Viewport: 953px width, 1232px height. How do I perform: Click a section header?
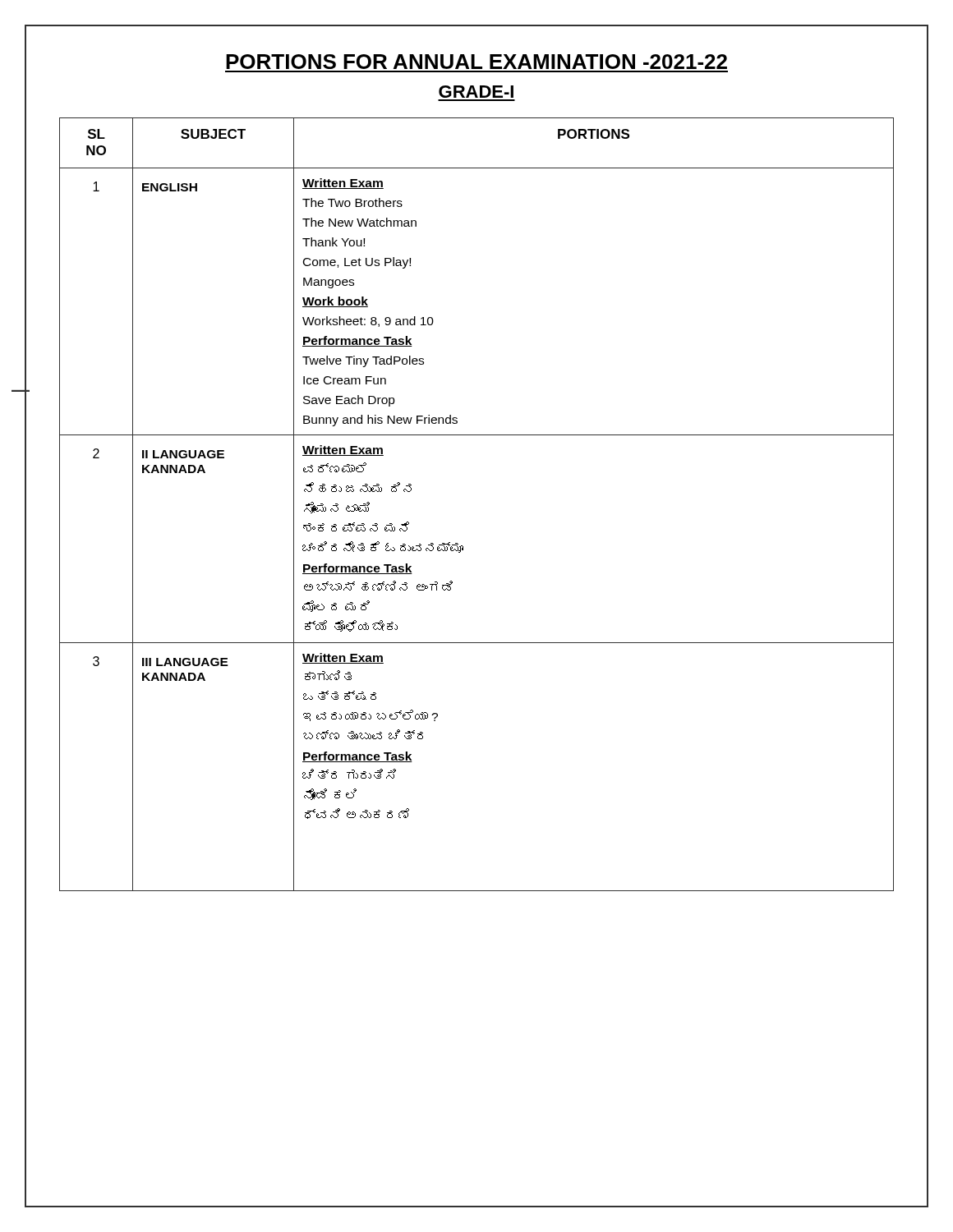[x=476, y=92]
